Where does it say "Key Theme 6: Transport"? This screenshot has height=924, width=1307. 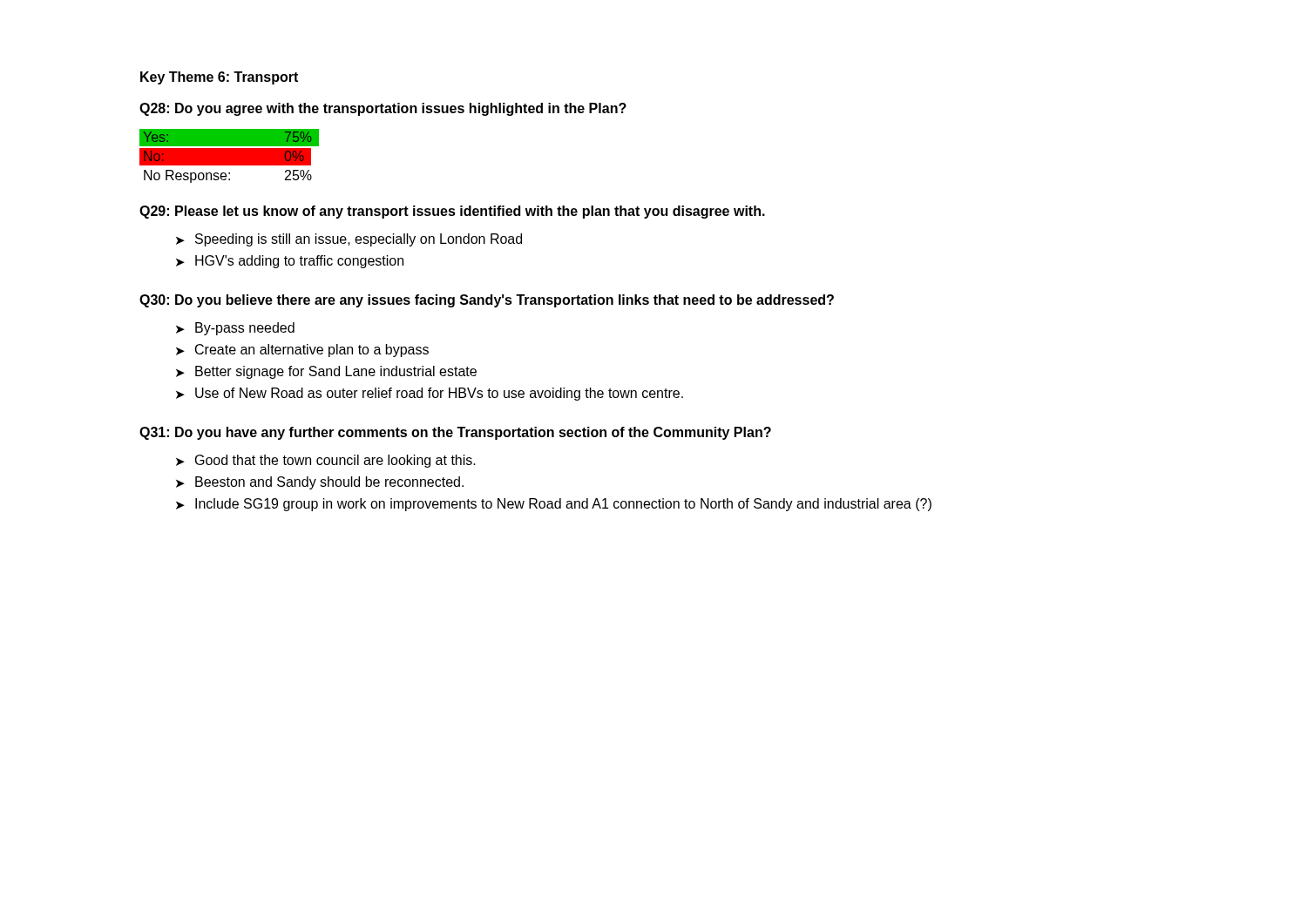pyautogui.click(x=219, y=77)
